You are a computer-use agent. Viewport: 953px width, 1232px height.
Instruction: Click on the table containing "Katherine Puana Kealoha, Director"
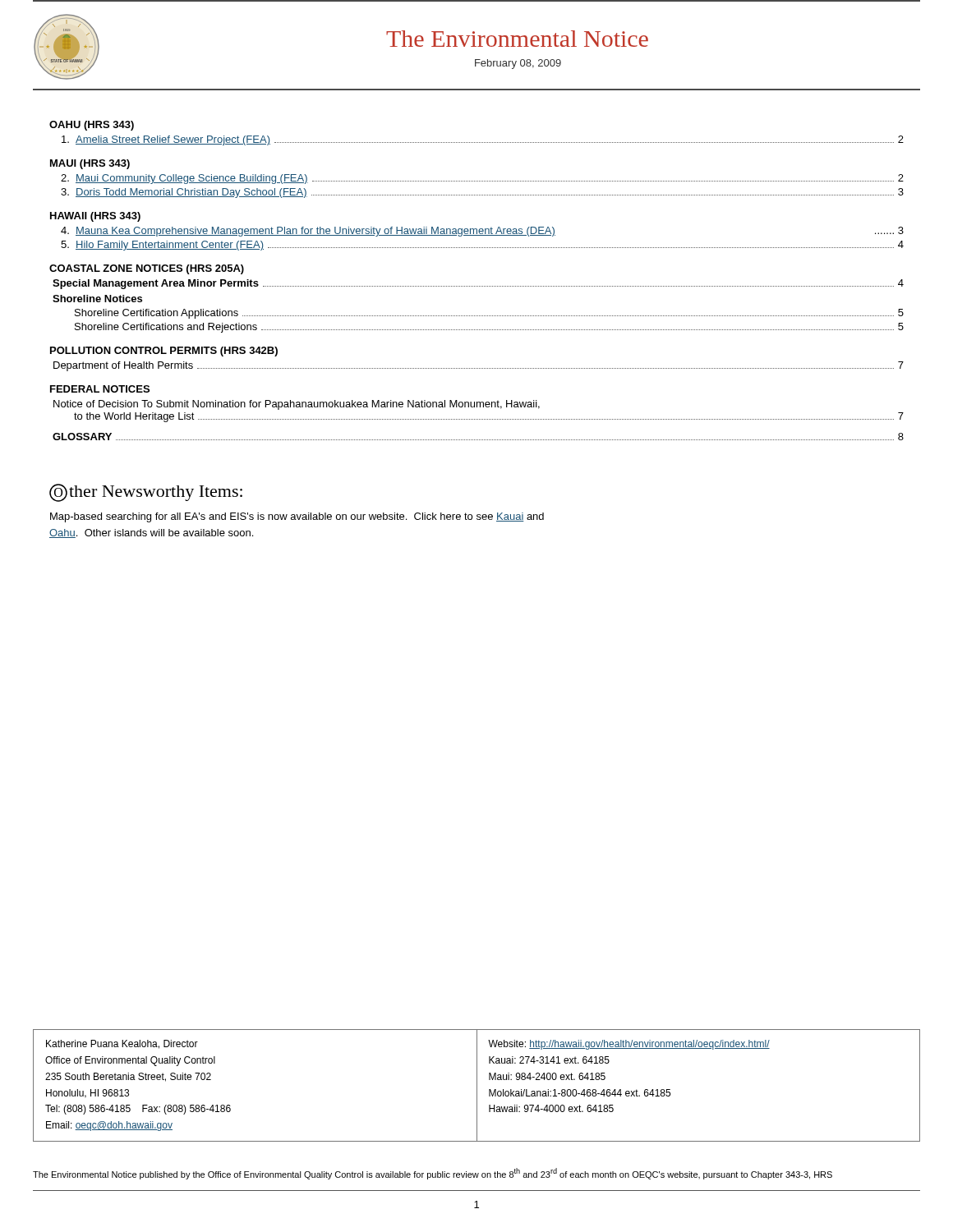(476, 1086)
